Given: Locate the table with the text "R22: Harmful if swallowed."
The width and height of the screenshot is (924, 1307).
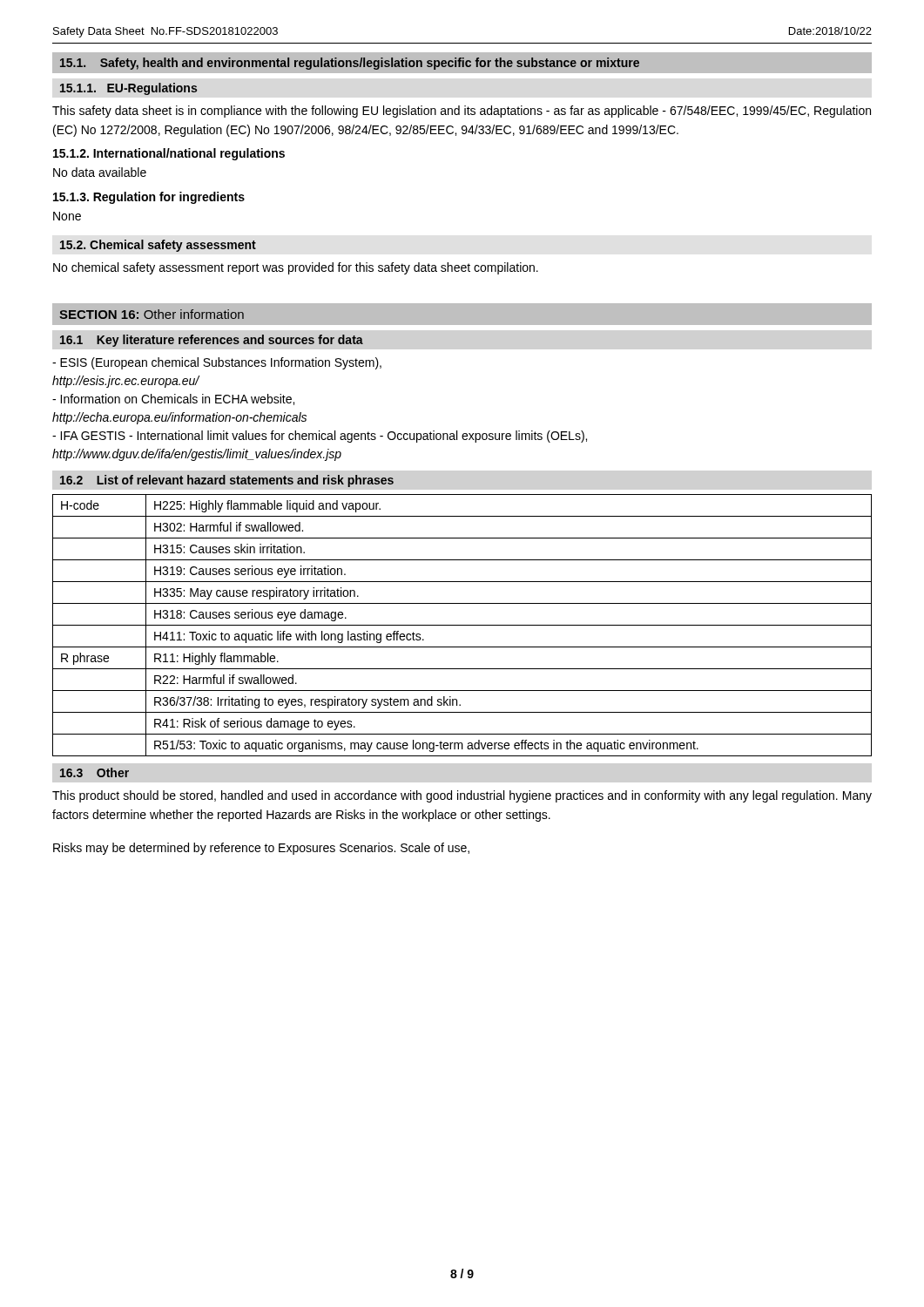Looking at the screenshot, I should [462, 626].
